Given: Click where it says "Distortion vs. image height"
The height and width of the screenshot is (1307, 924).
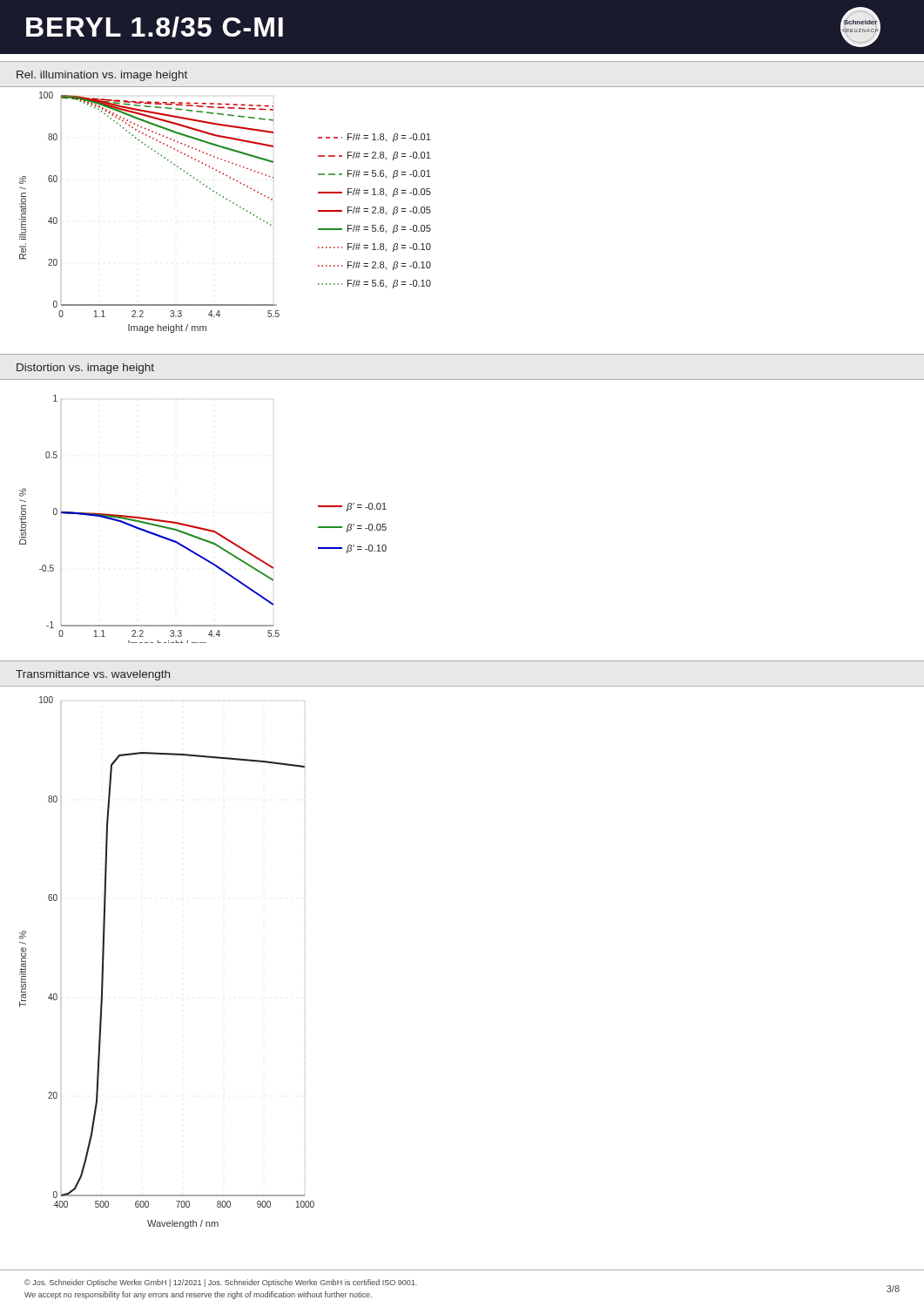Looking at the screenshot, I should (85, 367).
